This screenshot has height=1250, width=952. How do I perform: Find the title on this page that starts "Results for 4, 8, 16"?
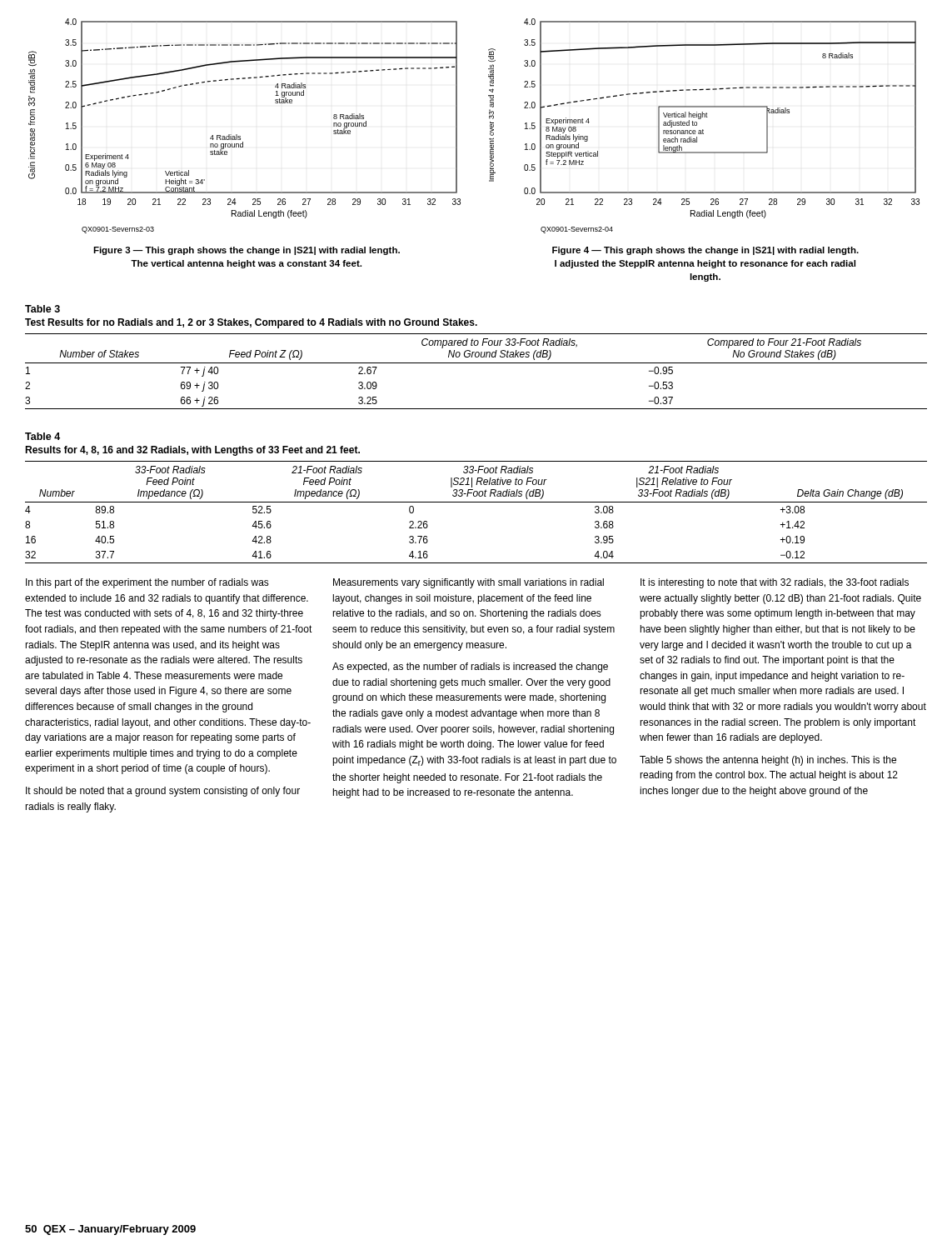[x=193, y=450]
